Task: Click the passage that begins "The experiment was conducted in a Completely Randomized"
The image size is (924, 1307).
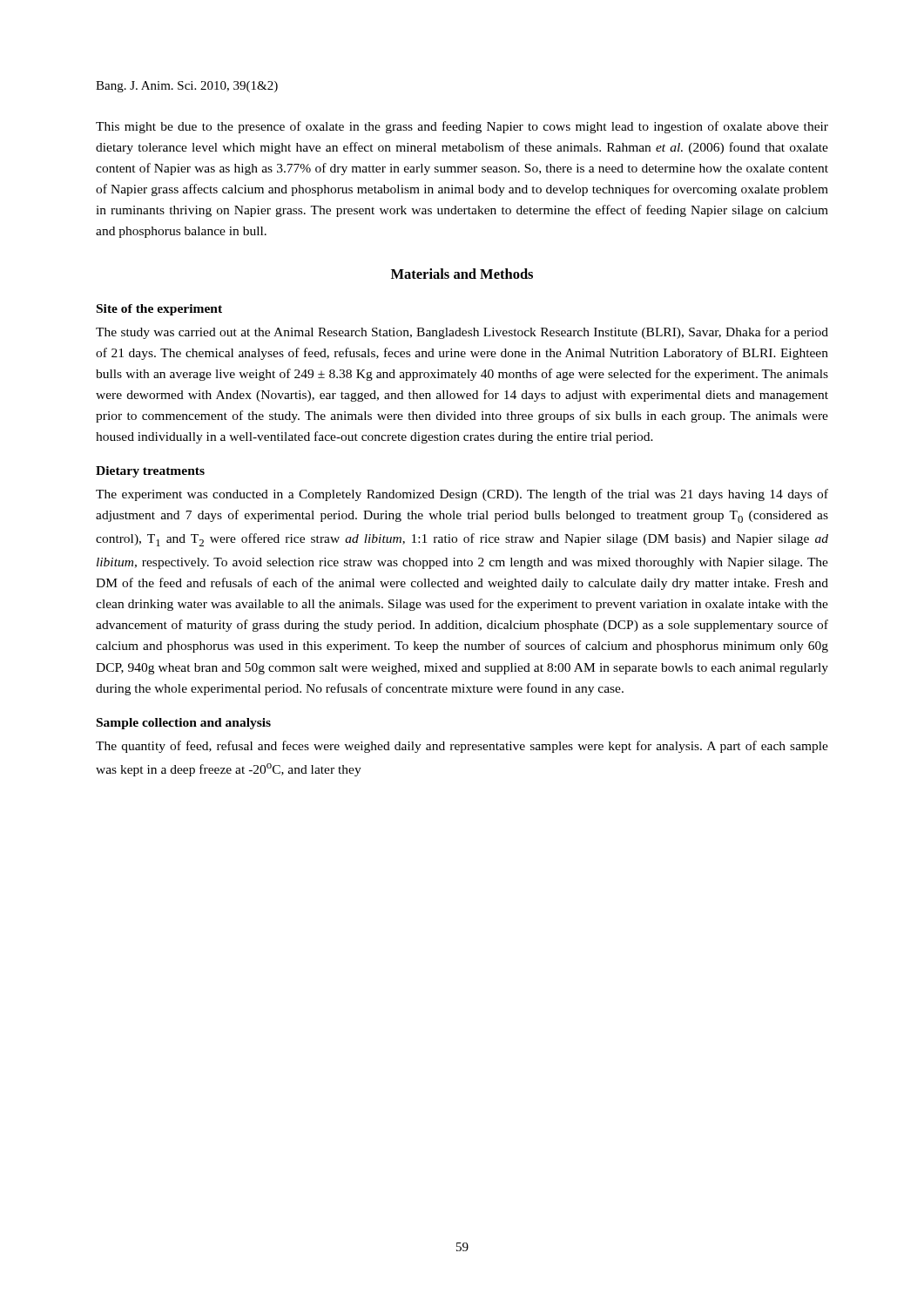Action: (462, 591)
